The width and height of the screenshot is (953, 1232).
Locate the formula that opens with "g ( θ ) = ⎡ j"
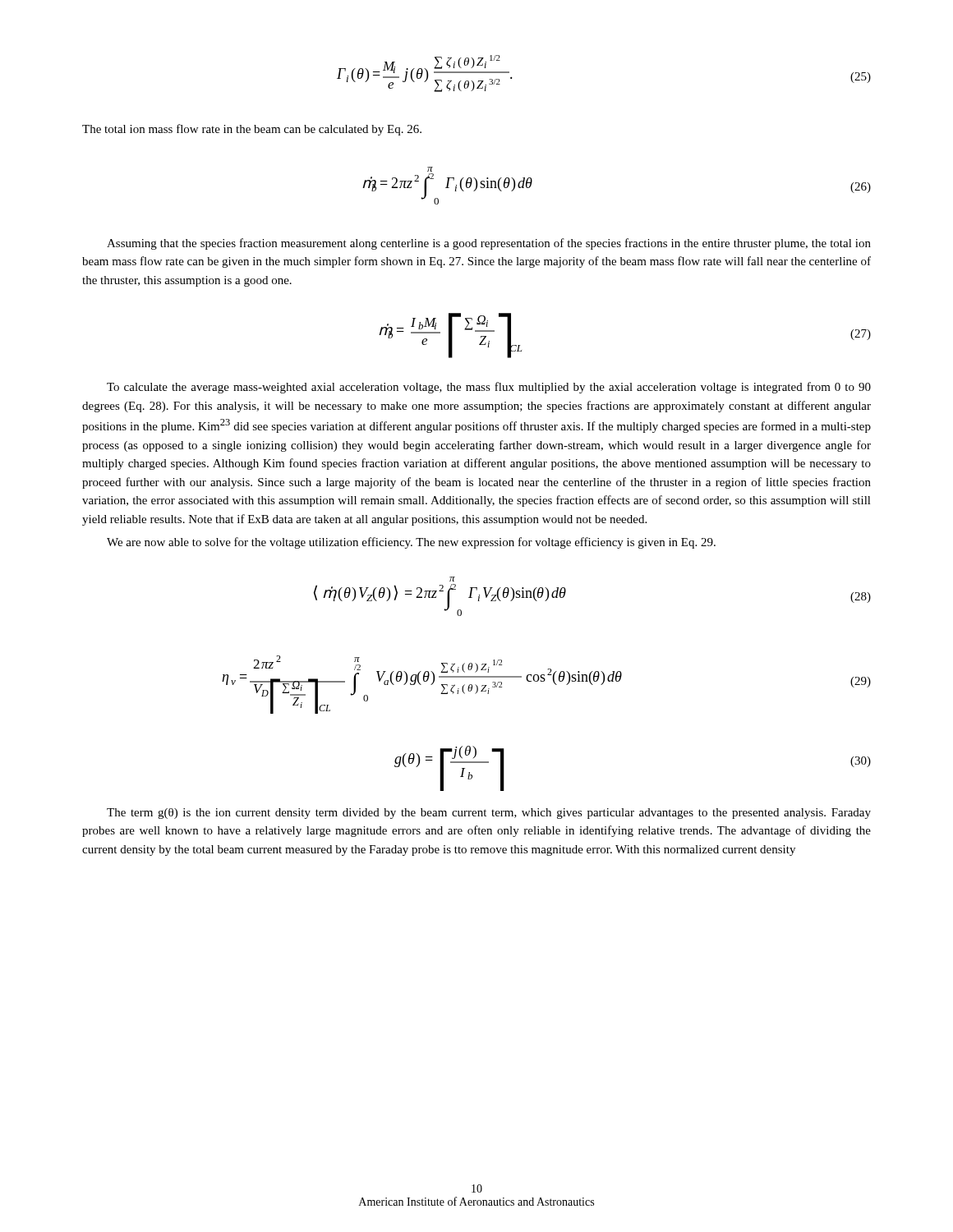tap(476, 760)
